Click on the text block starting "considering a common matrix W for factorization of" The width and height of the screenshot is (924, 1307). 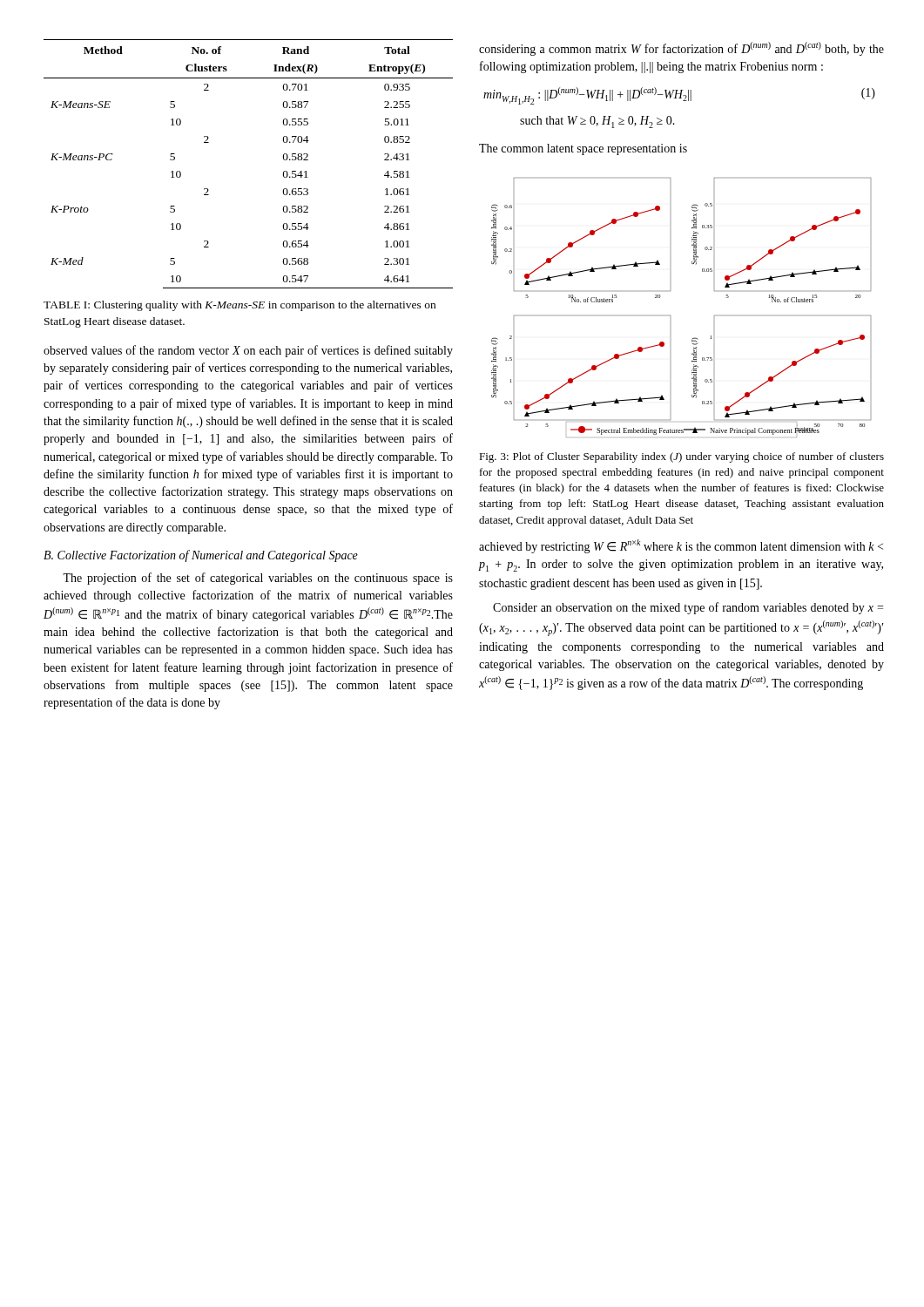click(x=681, y=57)
